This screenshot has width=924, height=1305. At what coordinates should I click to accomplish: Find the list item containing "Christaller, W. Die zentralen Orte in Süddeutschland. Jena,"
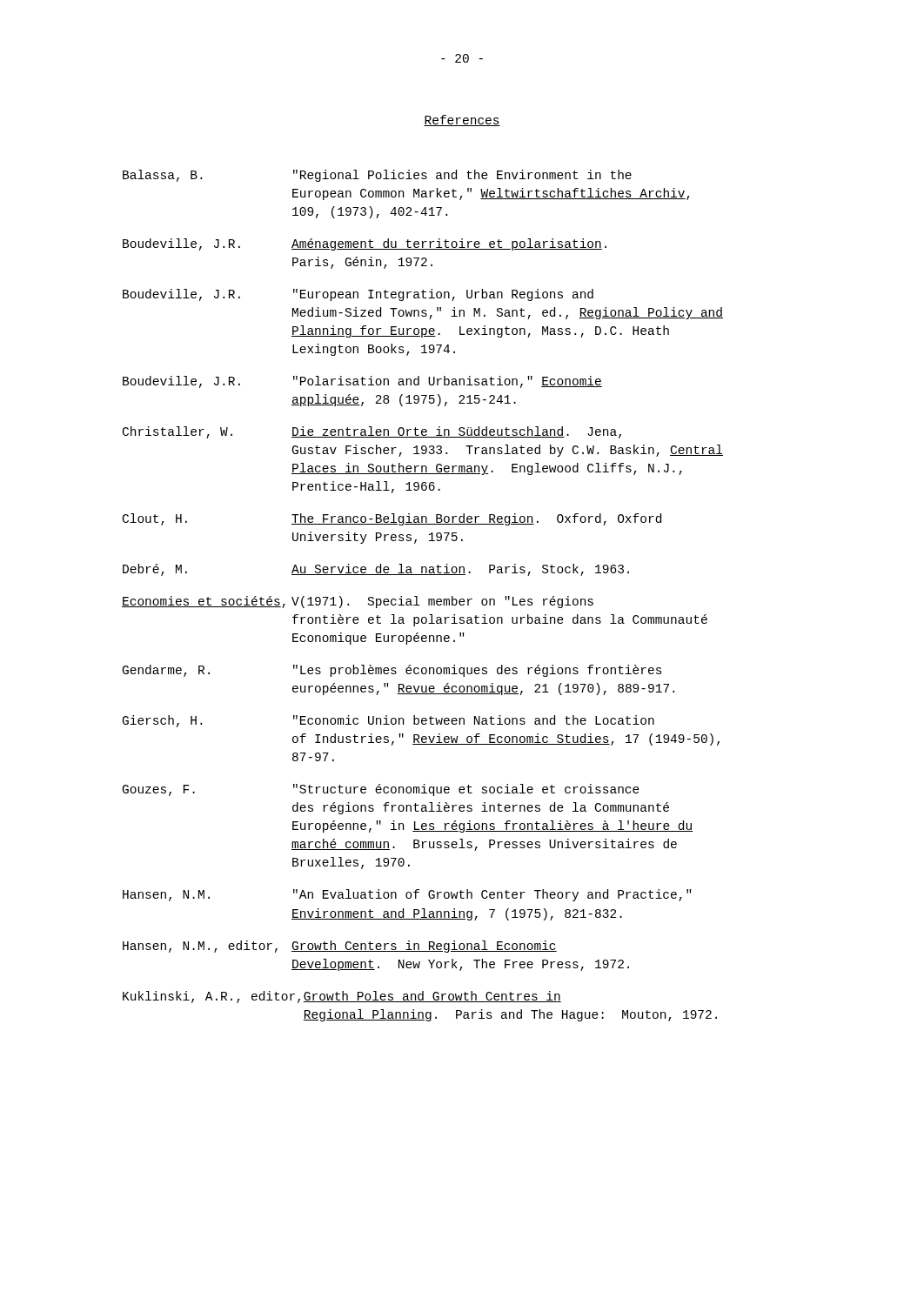pos(422,460)
